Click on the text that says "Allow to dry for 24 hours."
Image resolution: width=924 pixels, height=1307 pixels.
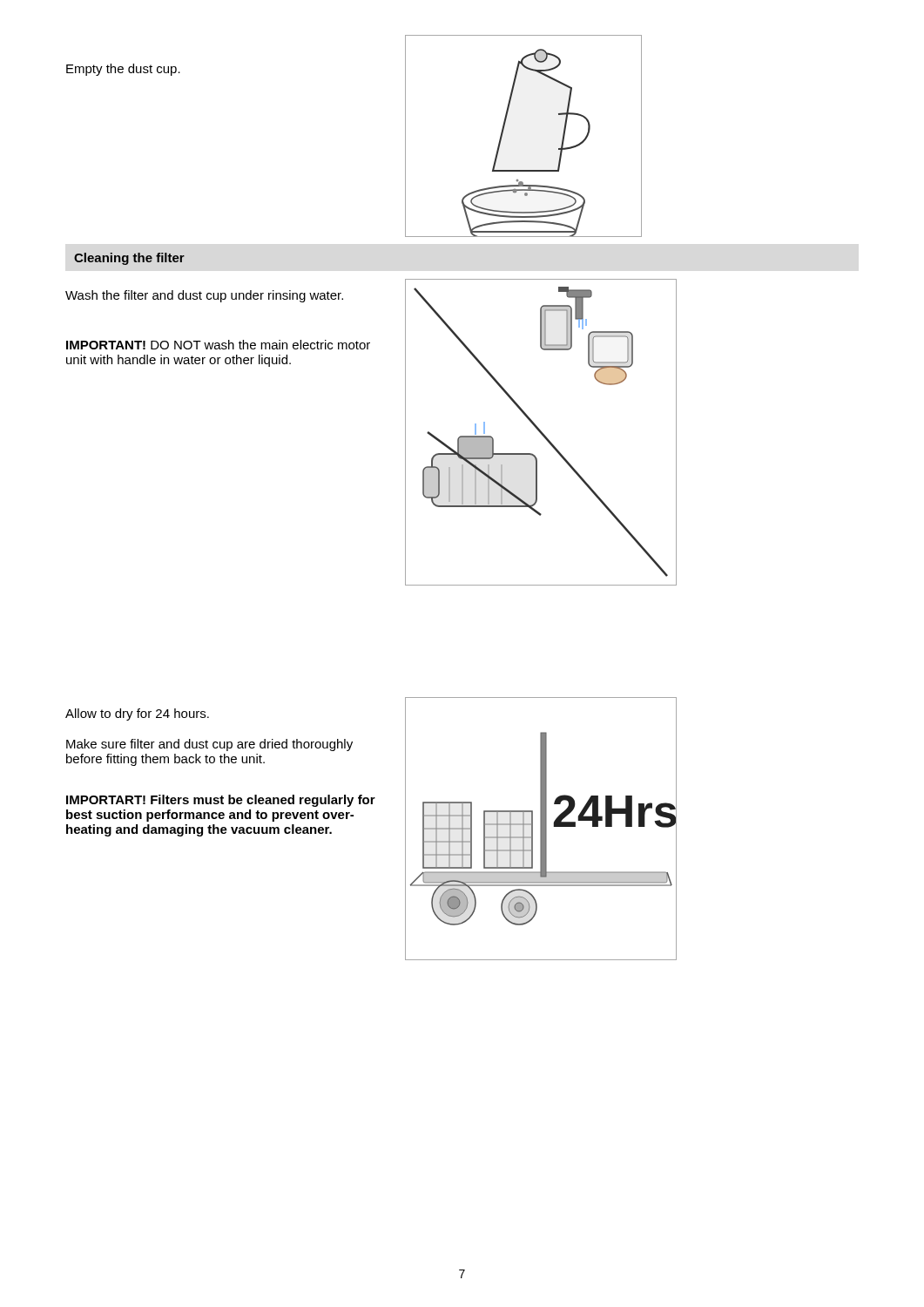(x=138, y=713)
